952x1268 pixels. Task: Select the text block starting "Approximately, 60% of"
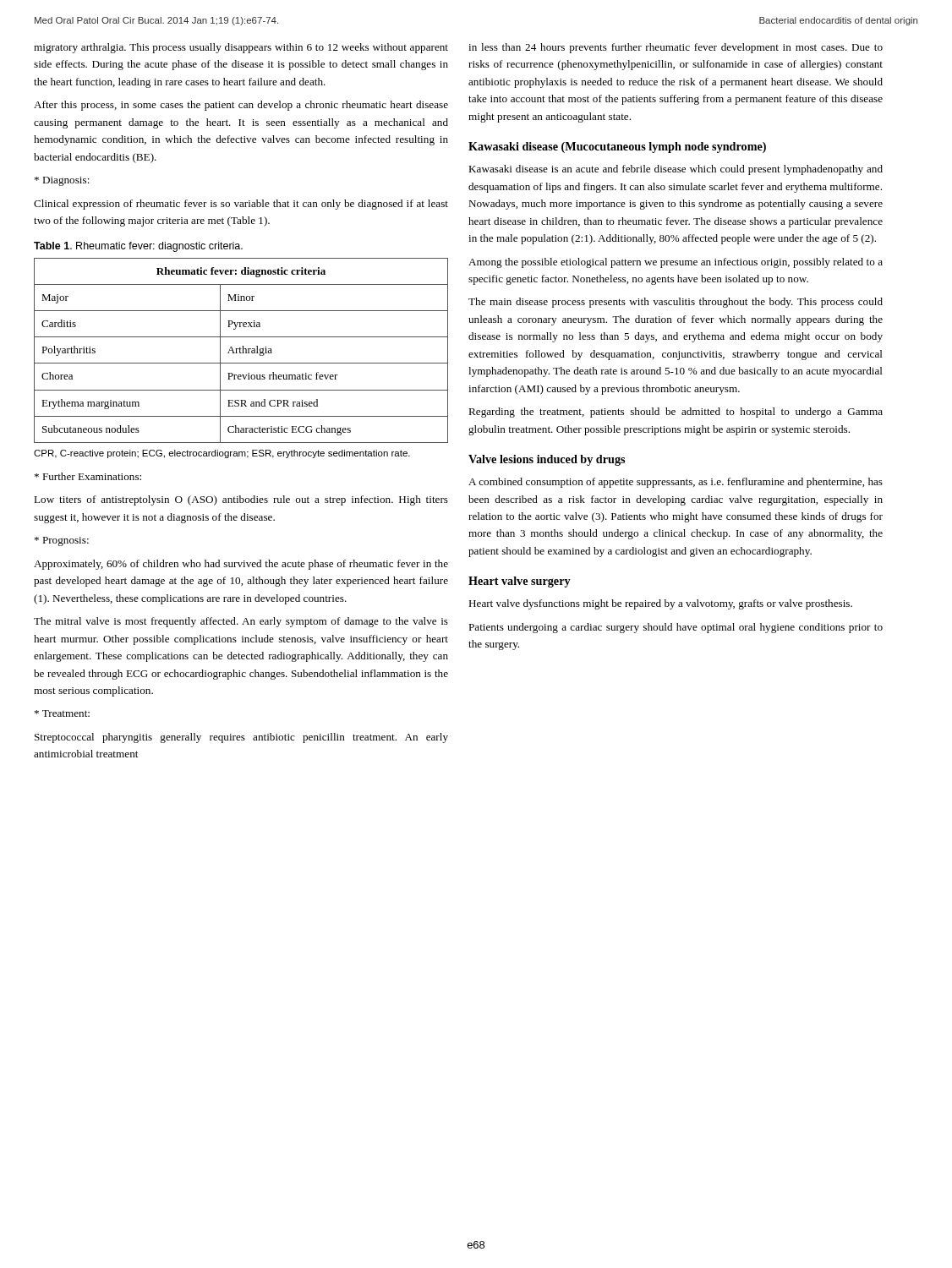tap(241, 627)
